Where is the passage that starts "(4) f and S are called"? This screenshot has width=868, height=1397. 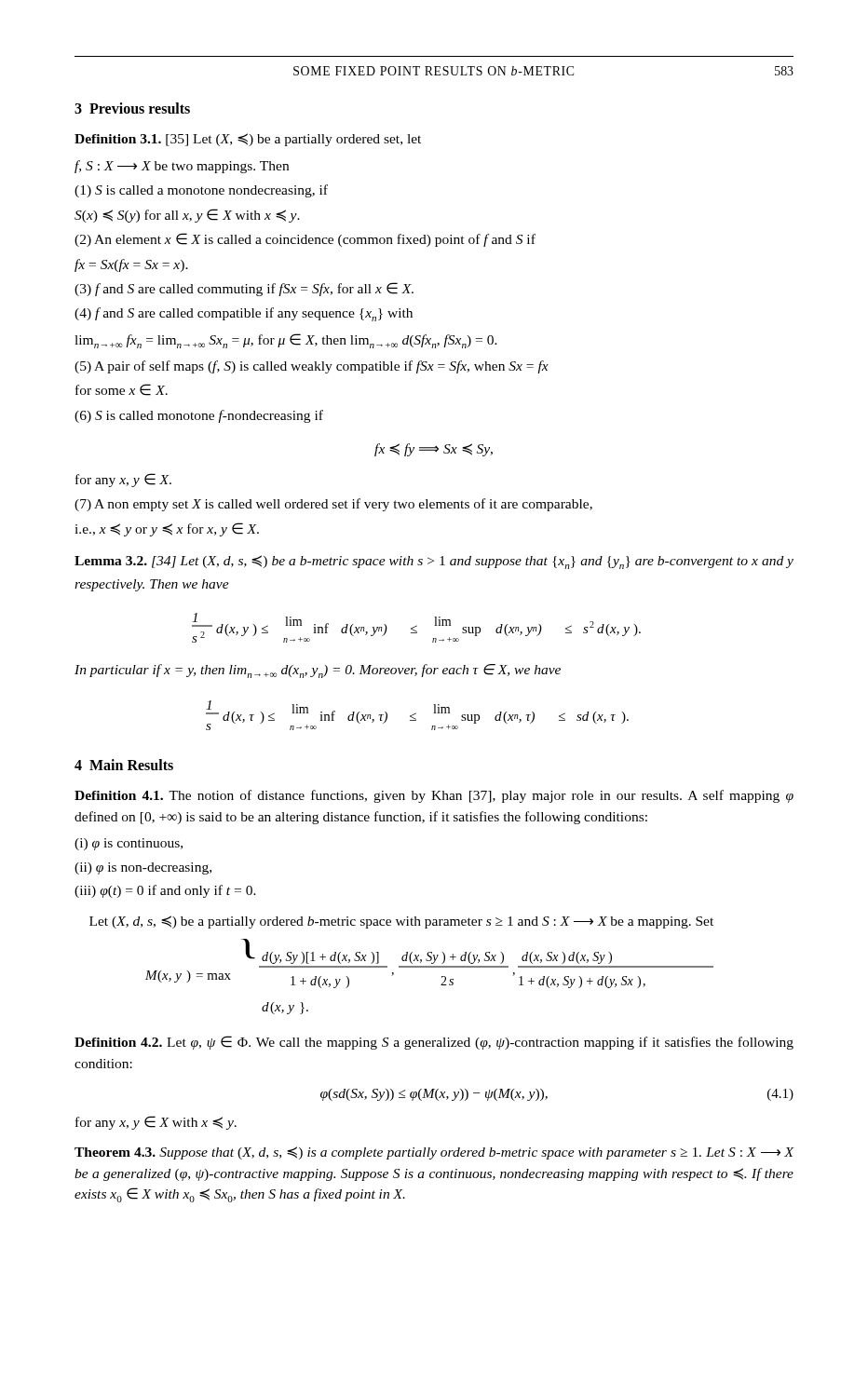[244, 314]
